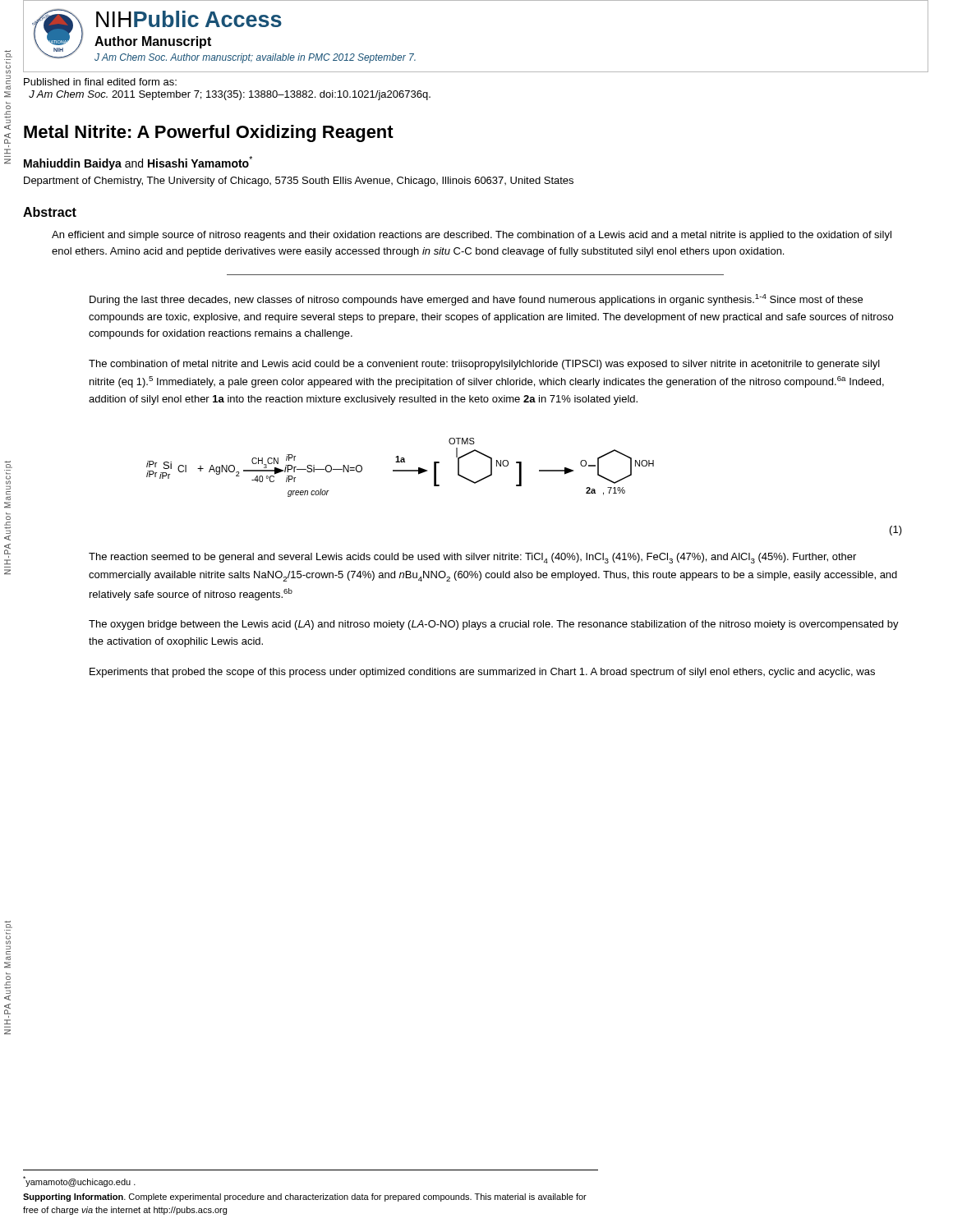Click the passage that begins "The reaction seemed"
This screenshot has height=1232, width=953.
493,575
